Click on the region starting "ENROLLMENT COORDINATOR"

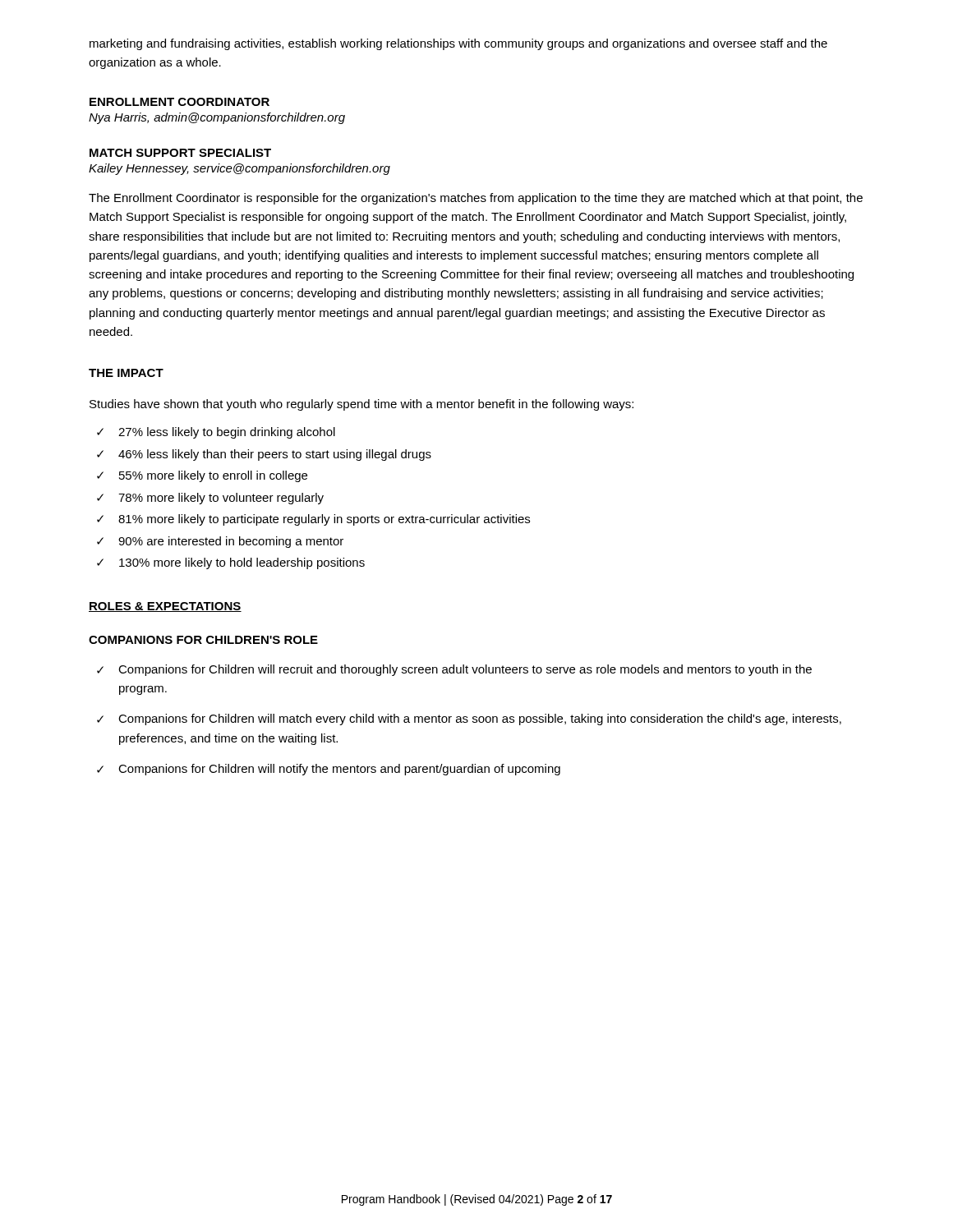pos(179,101)
